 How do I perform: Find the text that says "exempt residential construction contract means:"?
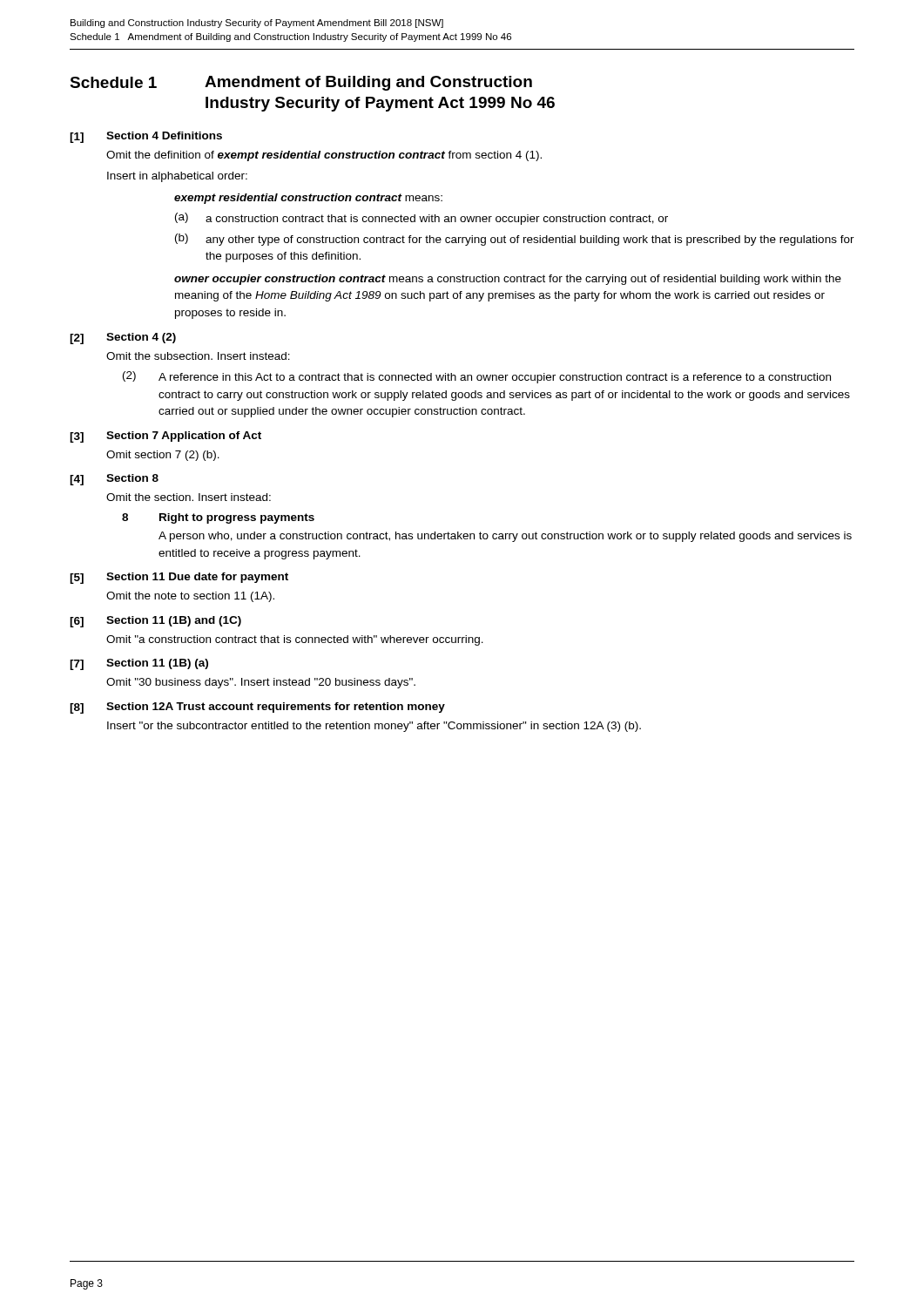tap(309, 197)
